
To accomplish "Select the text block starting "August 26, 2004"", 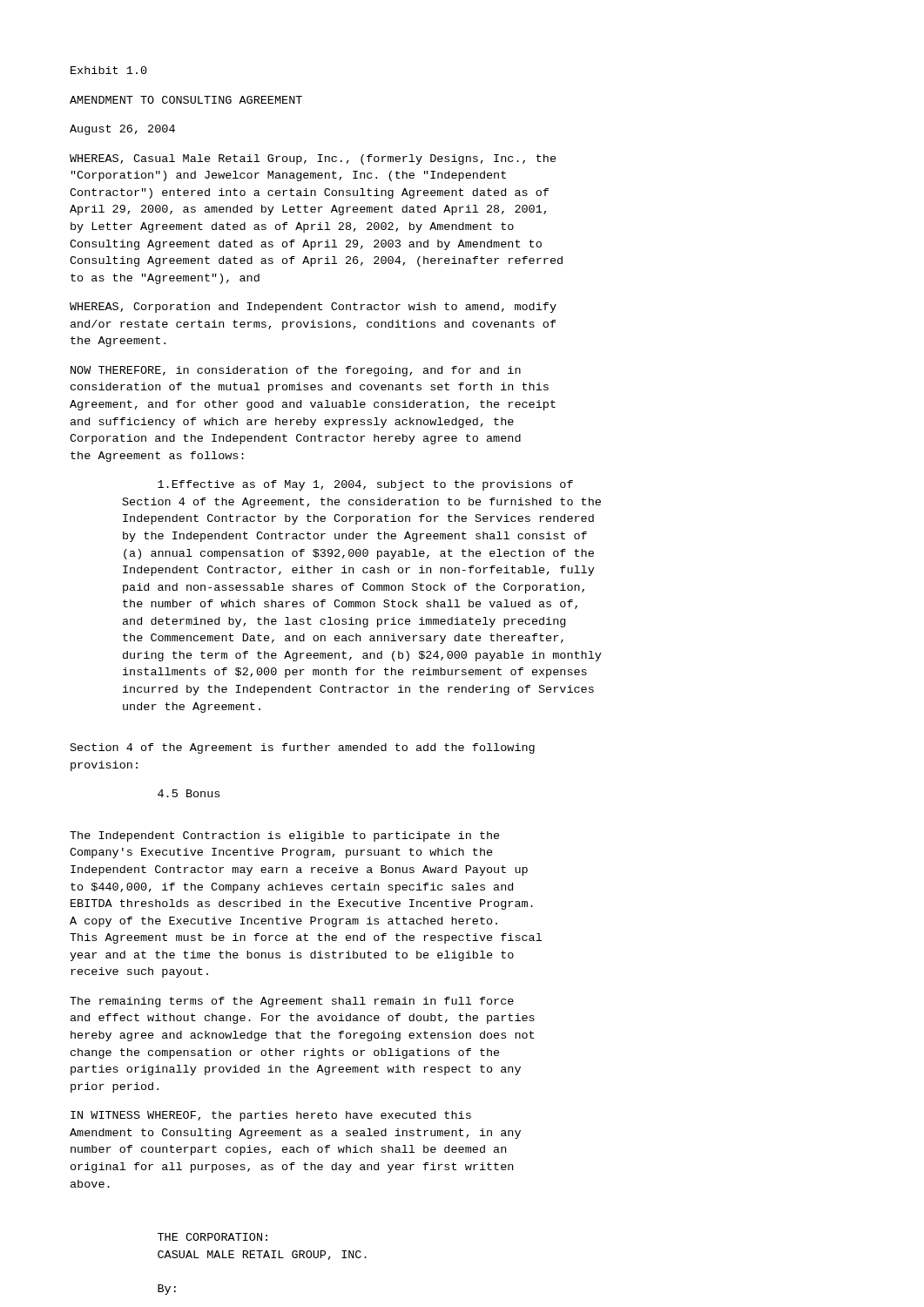I will (123, 130).
